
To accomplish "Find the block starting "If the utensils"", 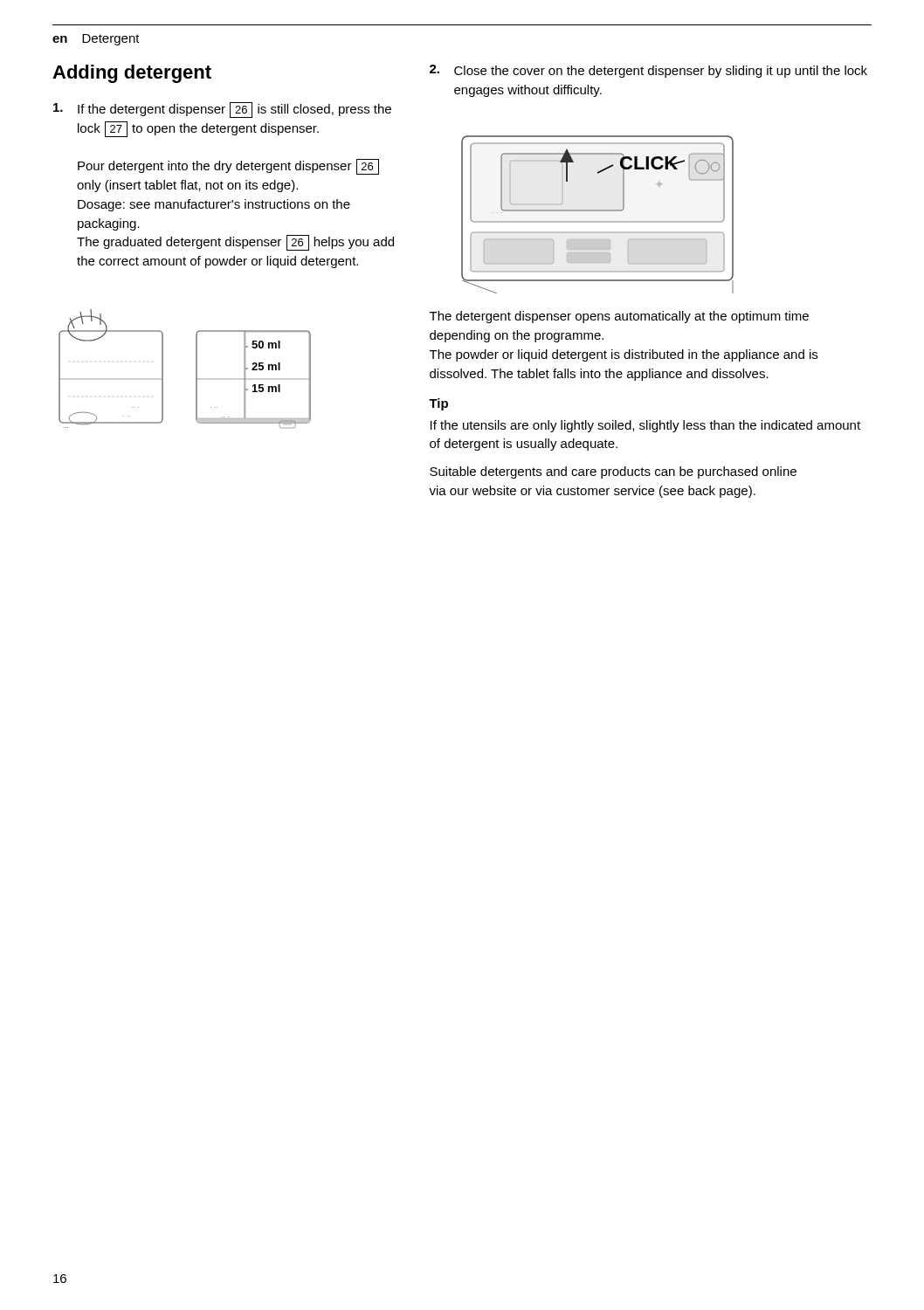I will tap(645, 434).
